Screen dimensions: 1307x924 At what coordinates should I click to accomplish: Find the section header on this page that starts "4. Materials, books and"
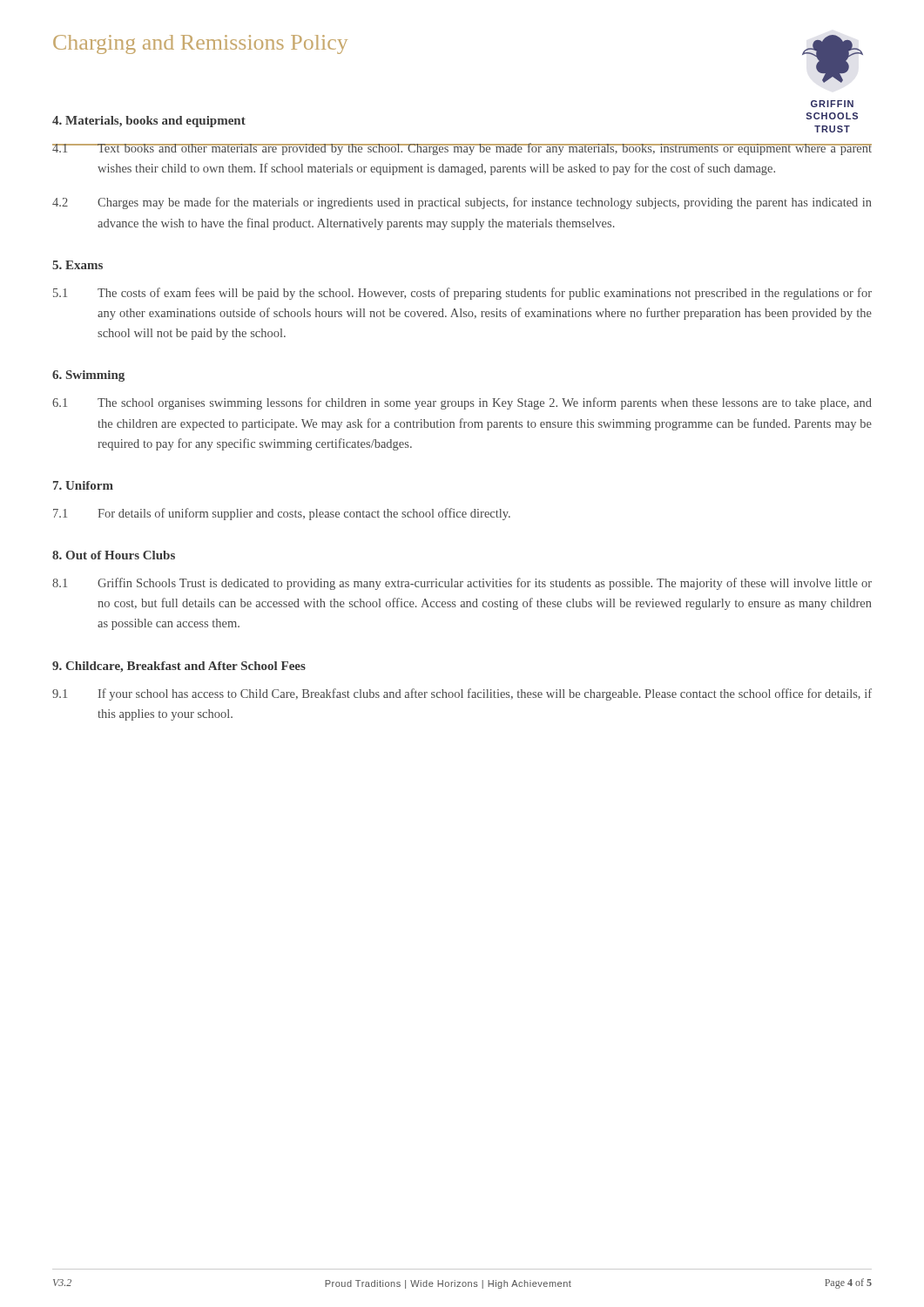[x=149, y=120]
